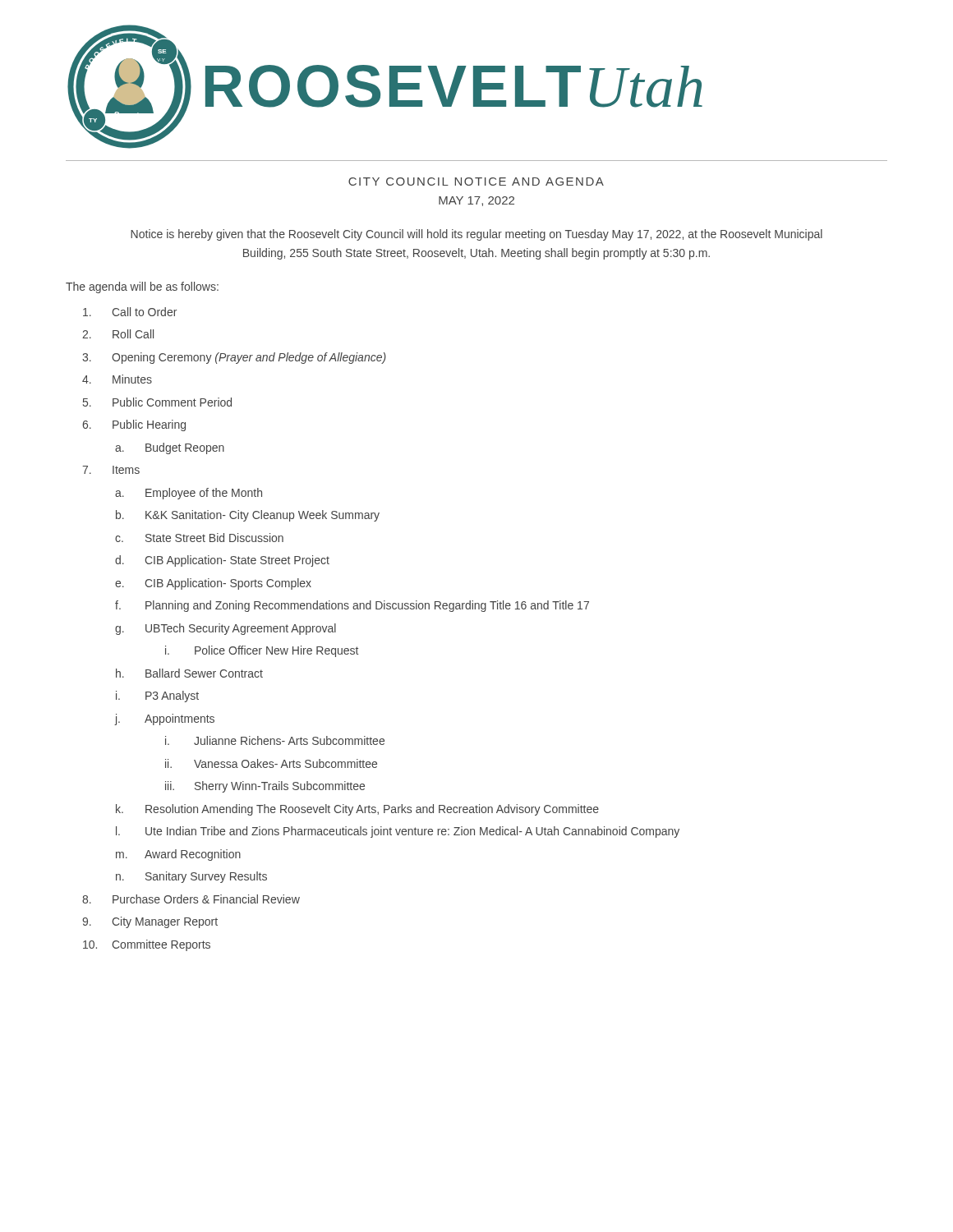953x1232 pixels.
Task: Locate the title with the text "CITY COUNCIL NOTICE AND AGENDA"
Action: point(476,181)
